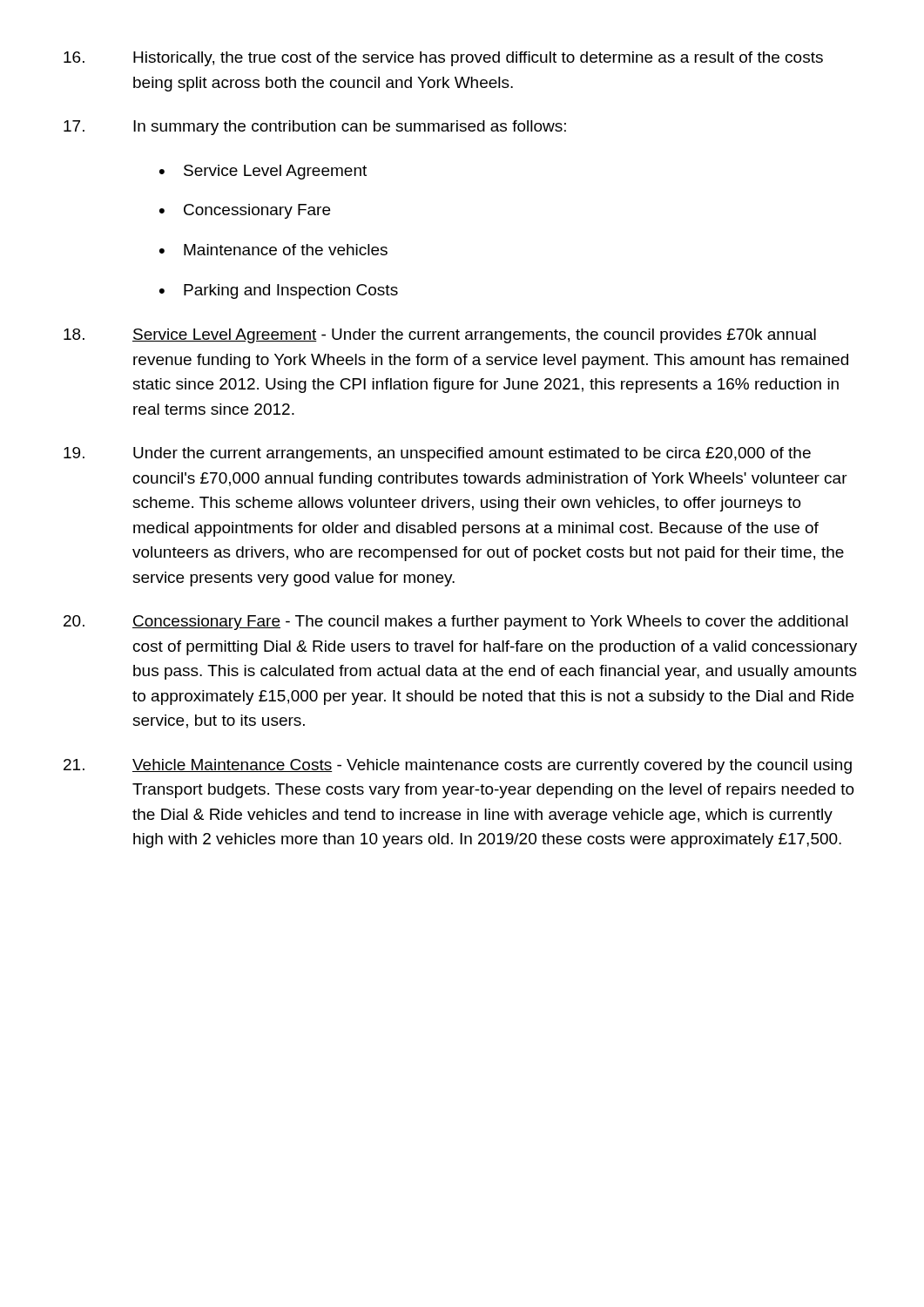
Task: Locate the list item with the text "• Maintenance of the vehicles"
Action: click(x=273, y=250)
